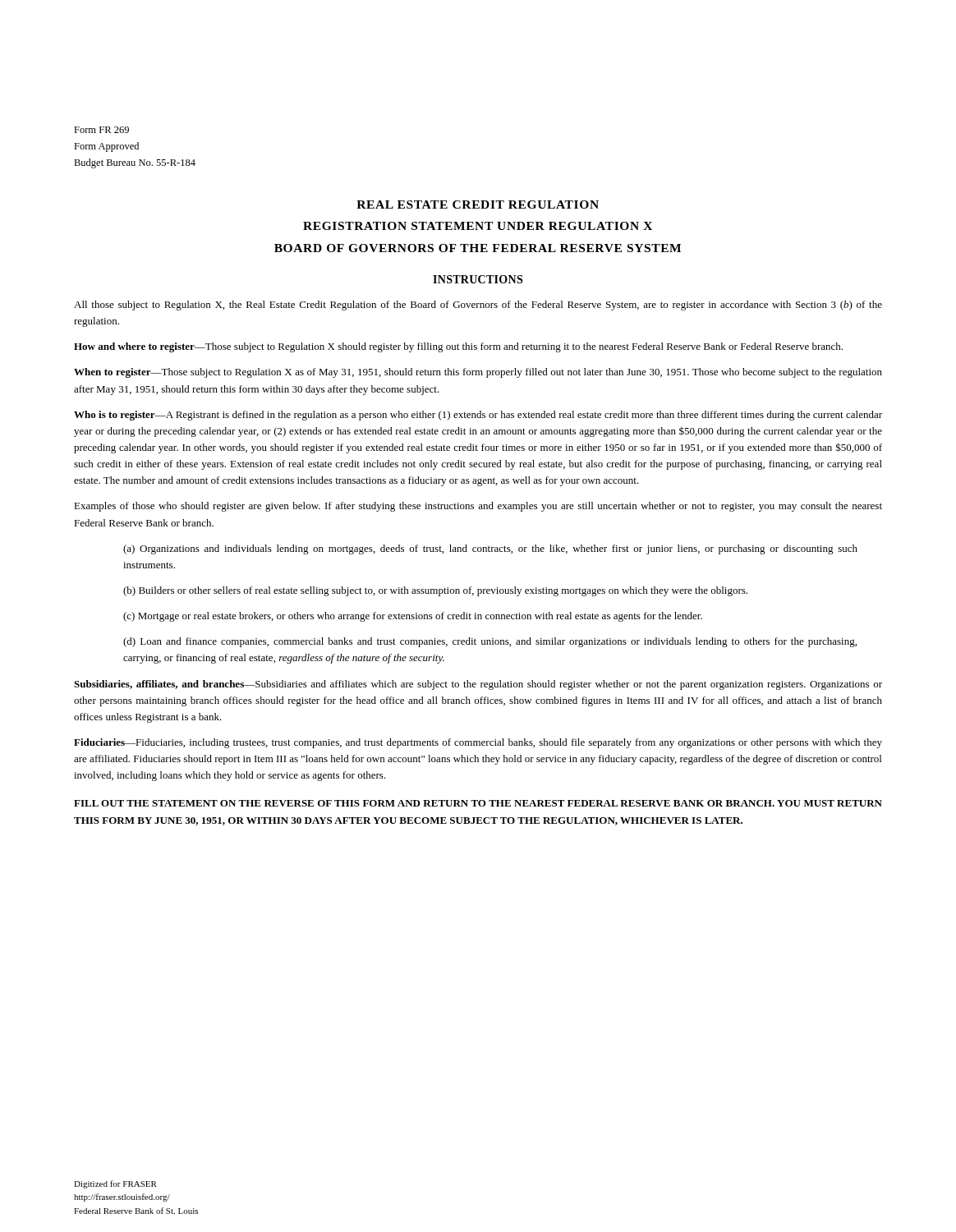Viewport: 956px width, 1232px height.
Task: Navigate to the block starting "Examples of those who should register are given"
Action: pyautogui.click(x=478, y=514)
